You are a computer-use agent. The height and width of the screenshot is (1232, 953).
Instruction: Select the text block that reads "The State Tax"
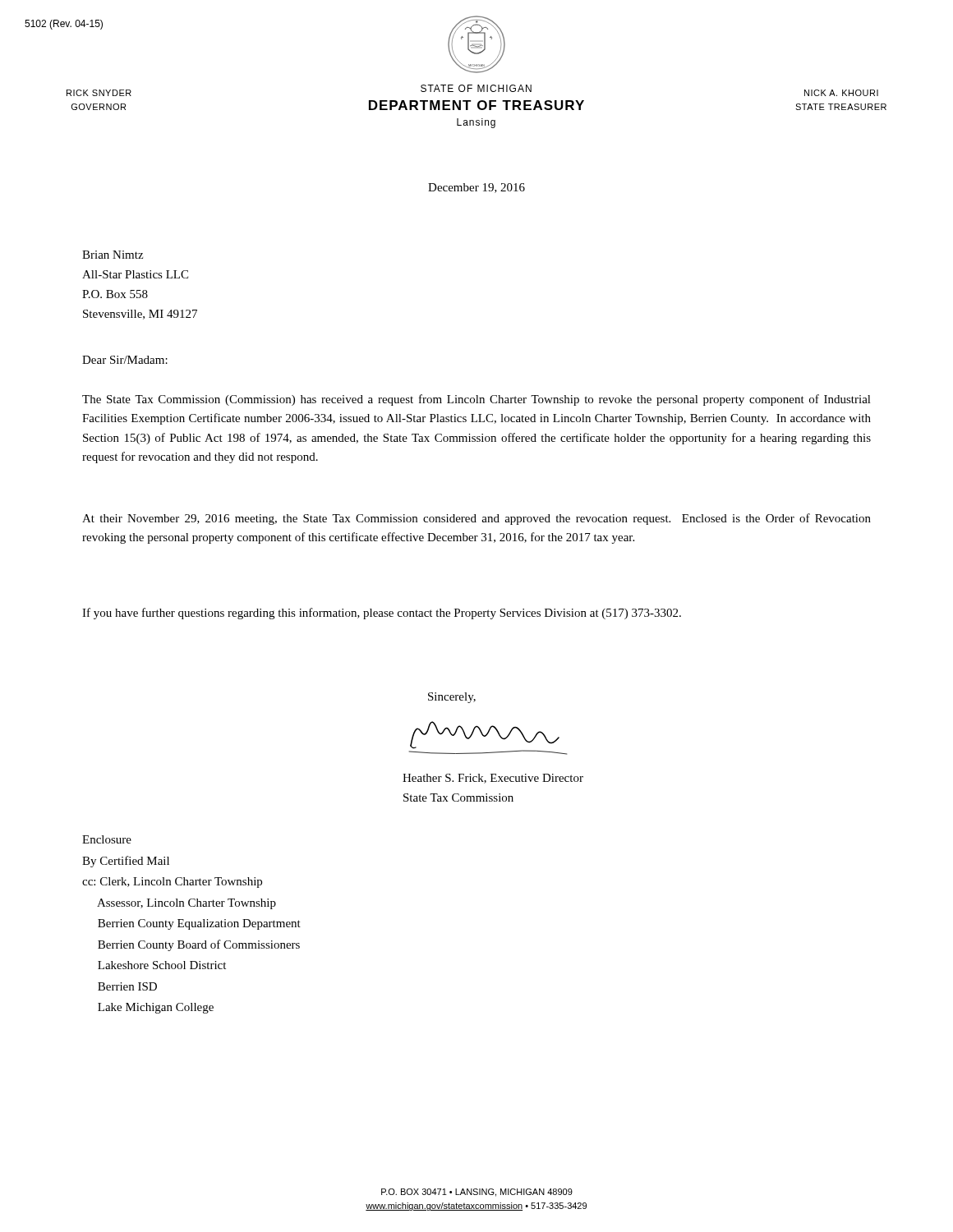pyautogui.click(x=476, y=428)
